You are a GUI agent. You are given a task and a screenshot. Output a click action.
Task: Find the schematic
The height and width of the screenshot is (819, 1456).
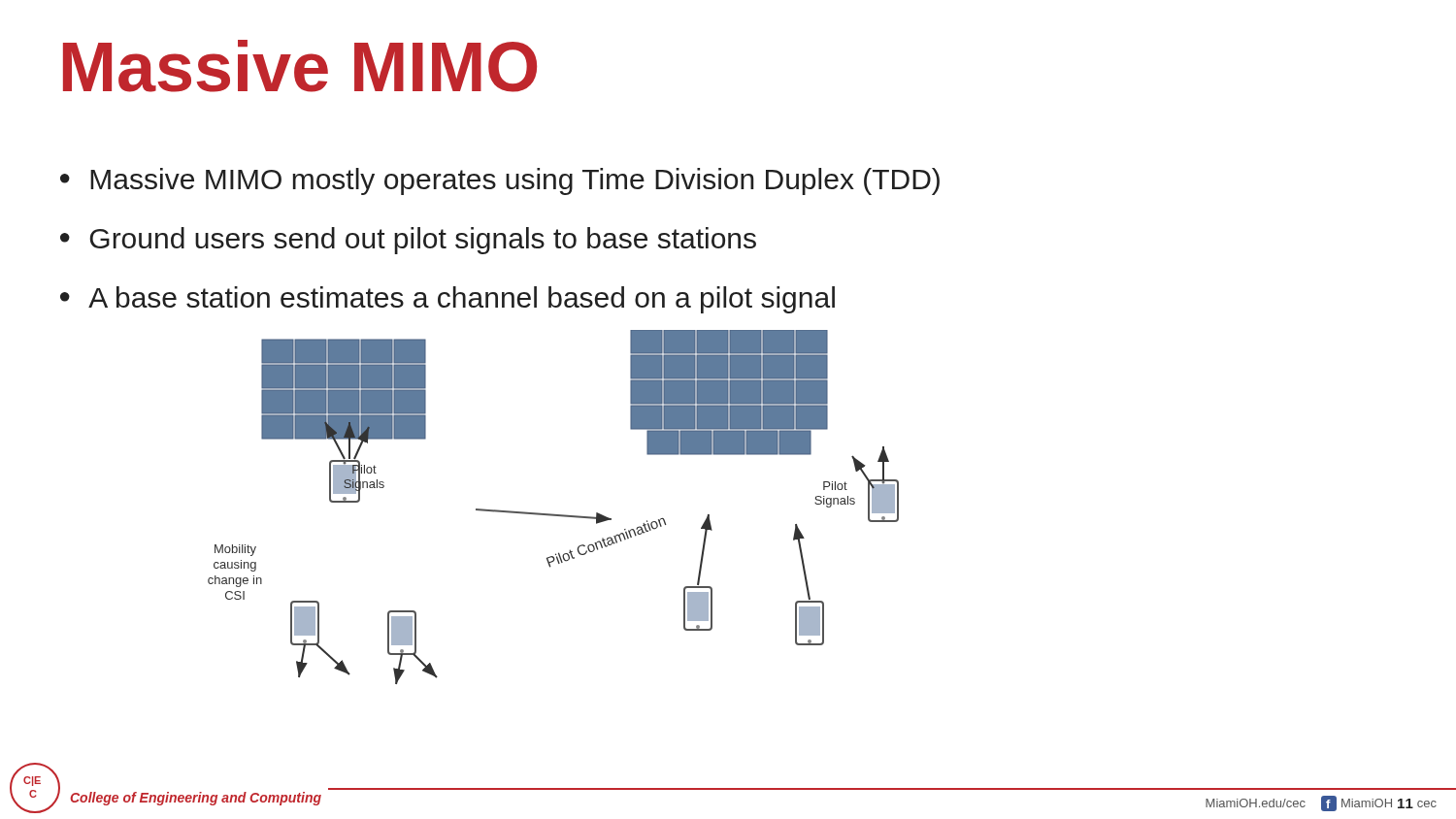(x=592, y=529)
